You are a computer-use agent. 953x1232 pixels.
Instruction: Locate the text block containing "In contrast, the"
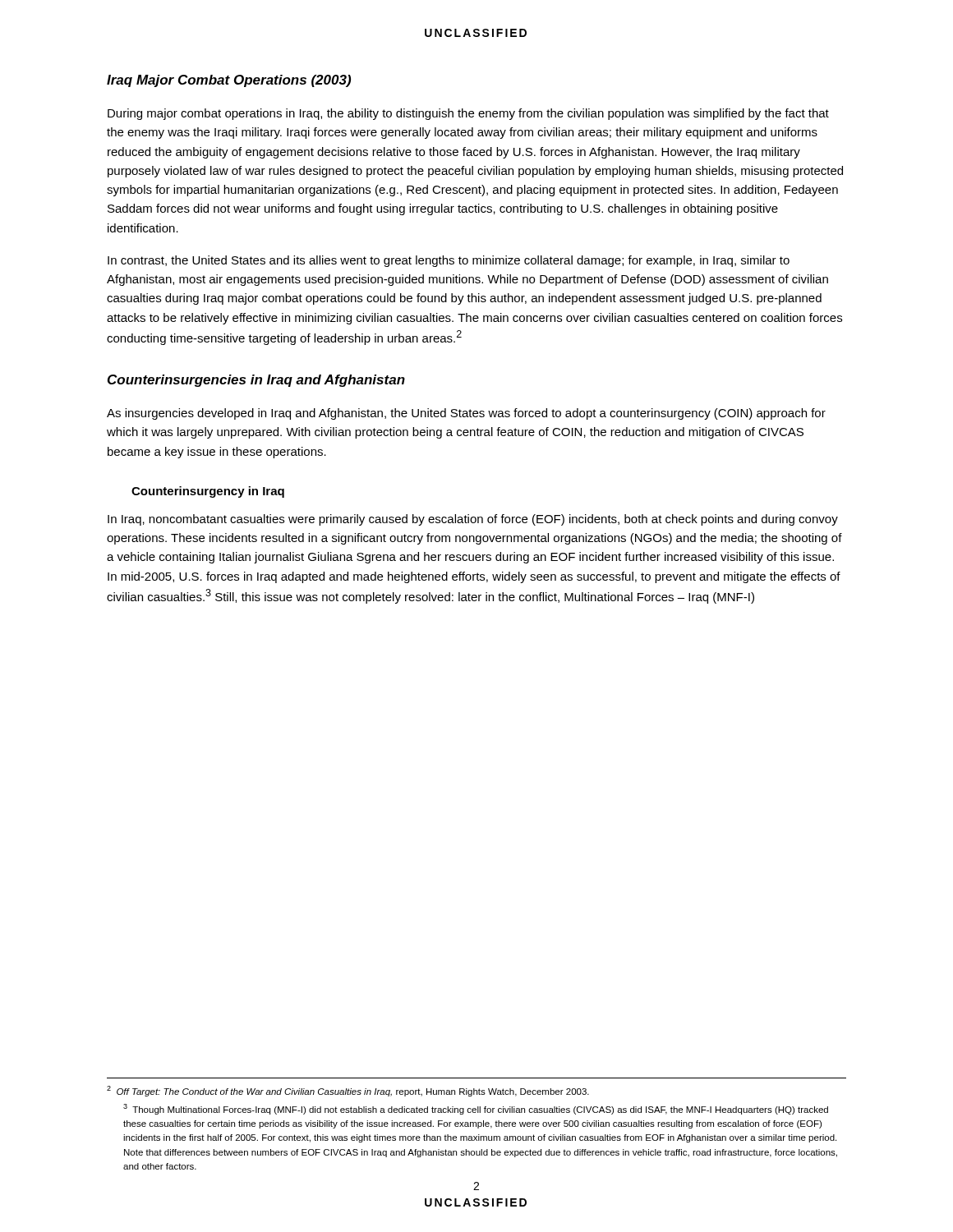point(475,299)
